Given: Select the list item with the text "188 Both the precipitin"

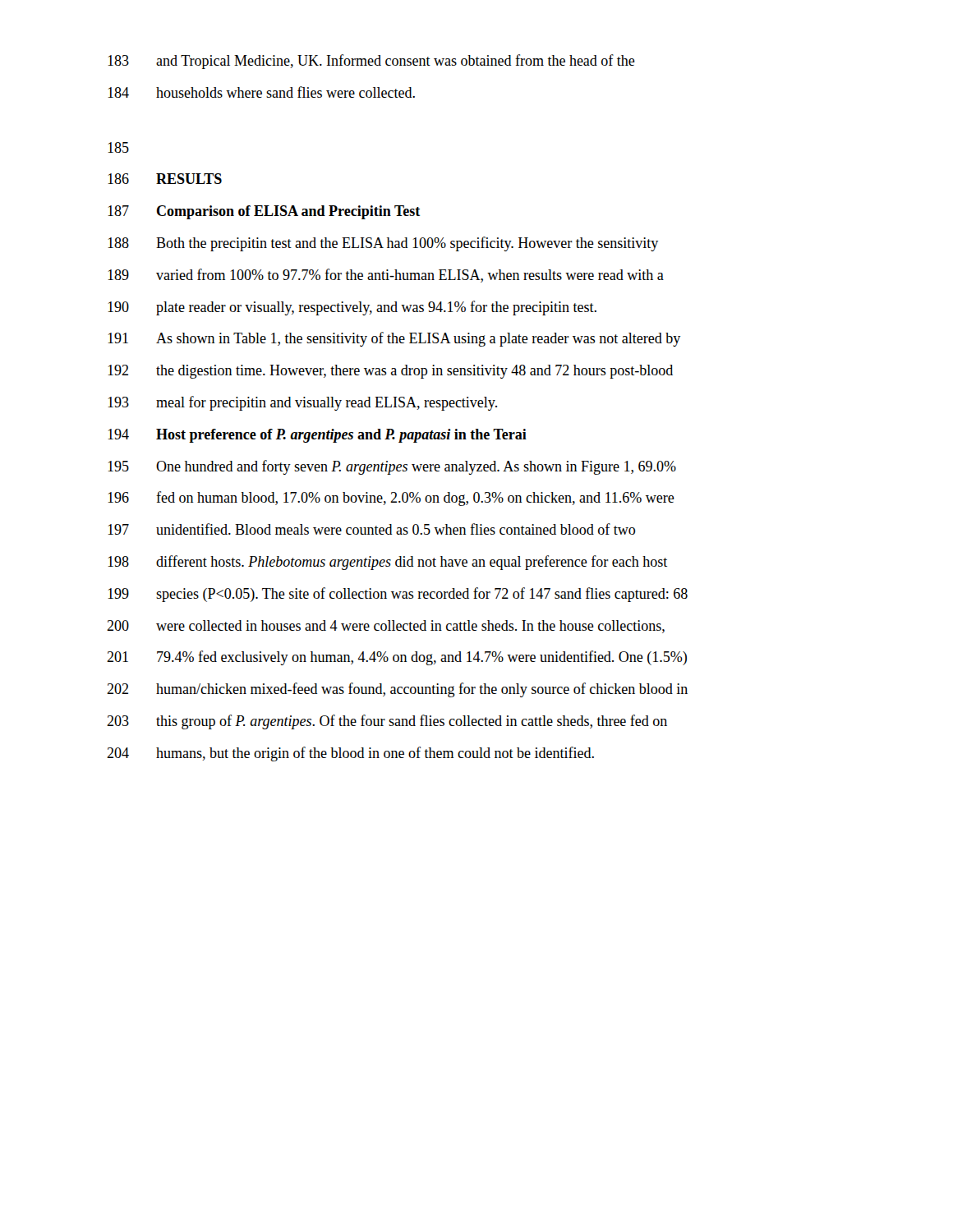Looking at the screenshot, I should [489, 243].
